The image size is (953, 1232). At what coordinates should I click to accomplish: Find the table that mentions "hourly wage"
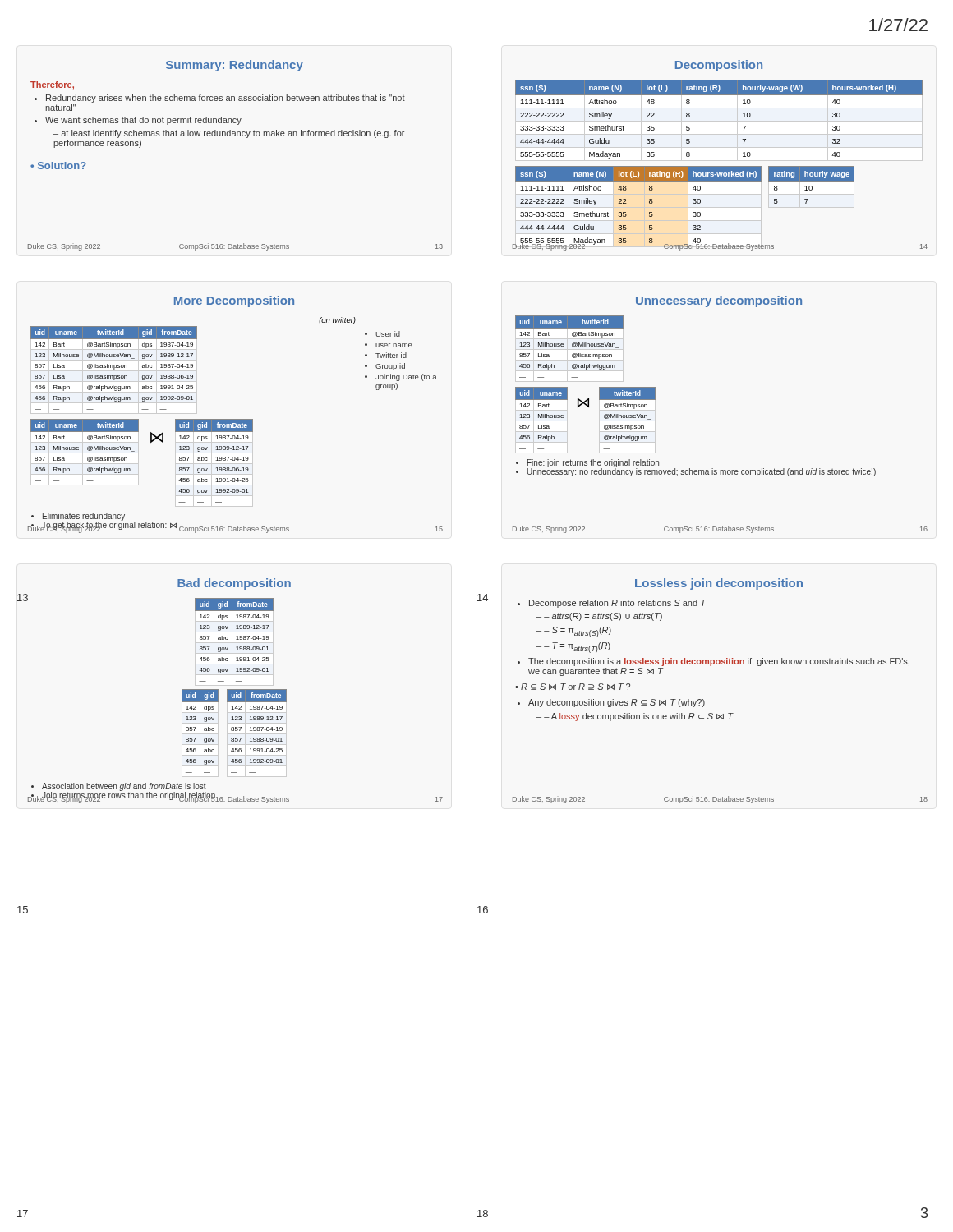coord(812,187)
